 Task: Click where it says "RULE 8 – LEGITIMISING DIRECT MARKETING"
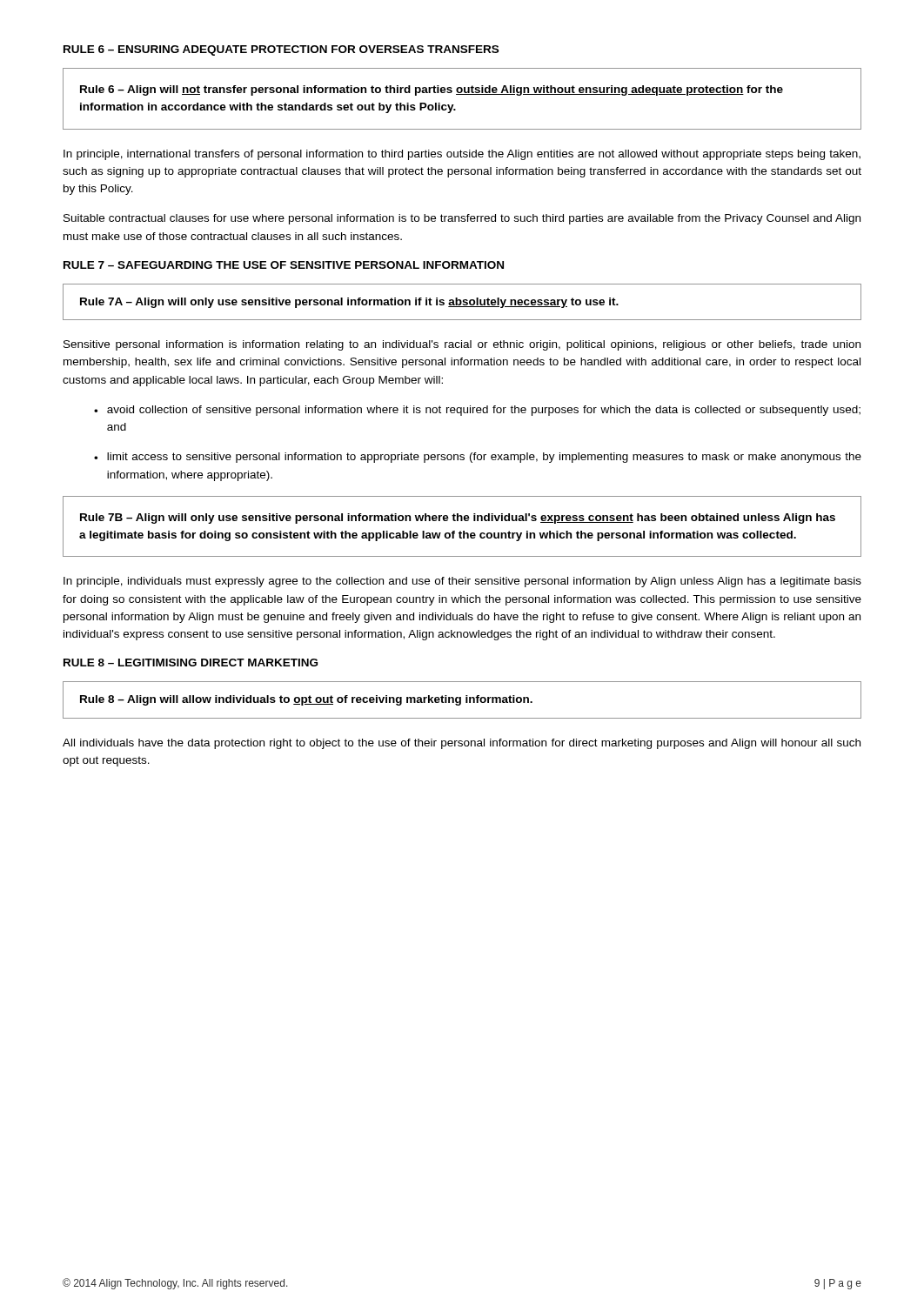191,663
